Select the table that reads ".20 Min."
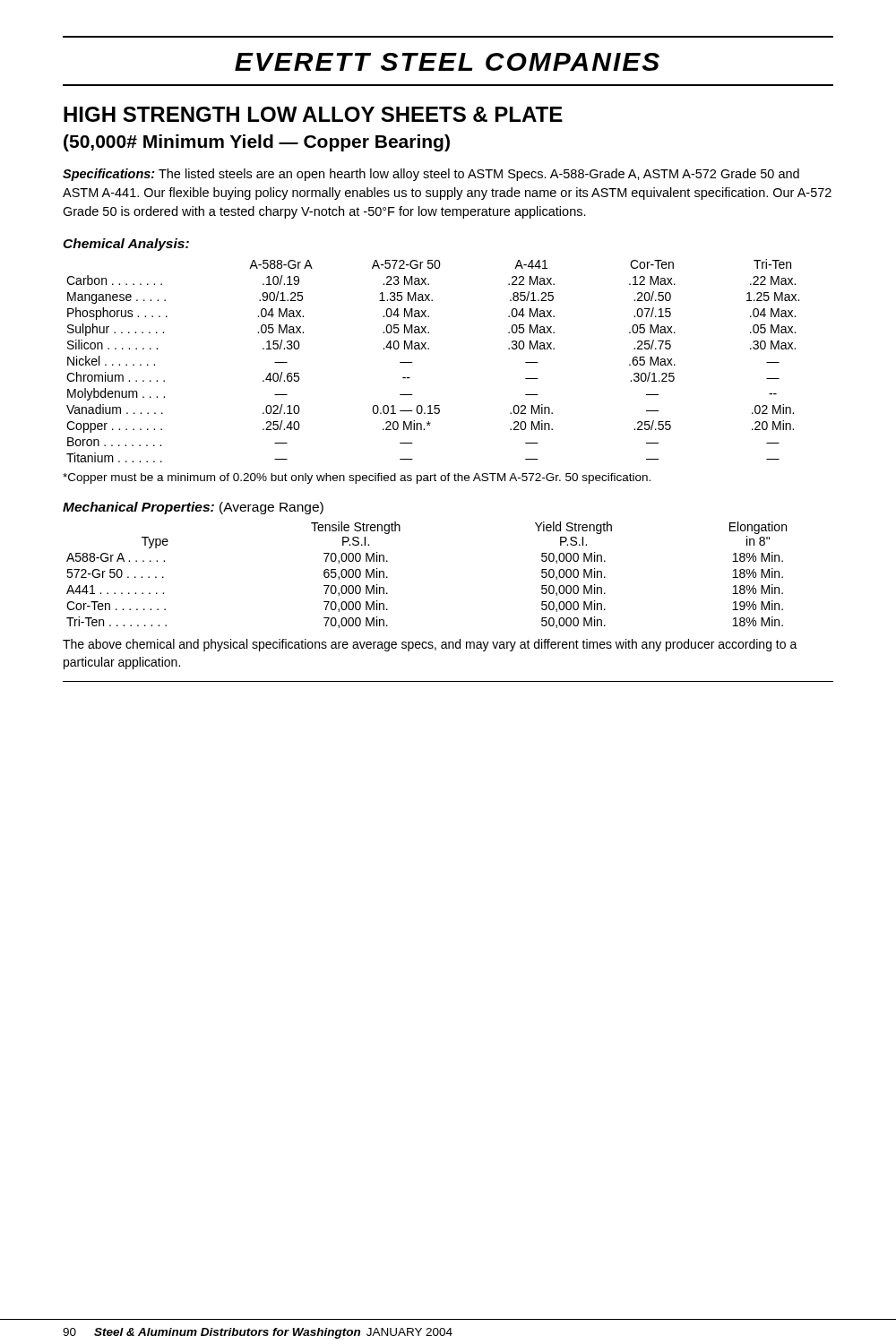 448,361
